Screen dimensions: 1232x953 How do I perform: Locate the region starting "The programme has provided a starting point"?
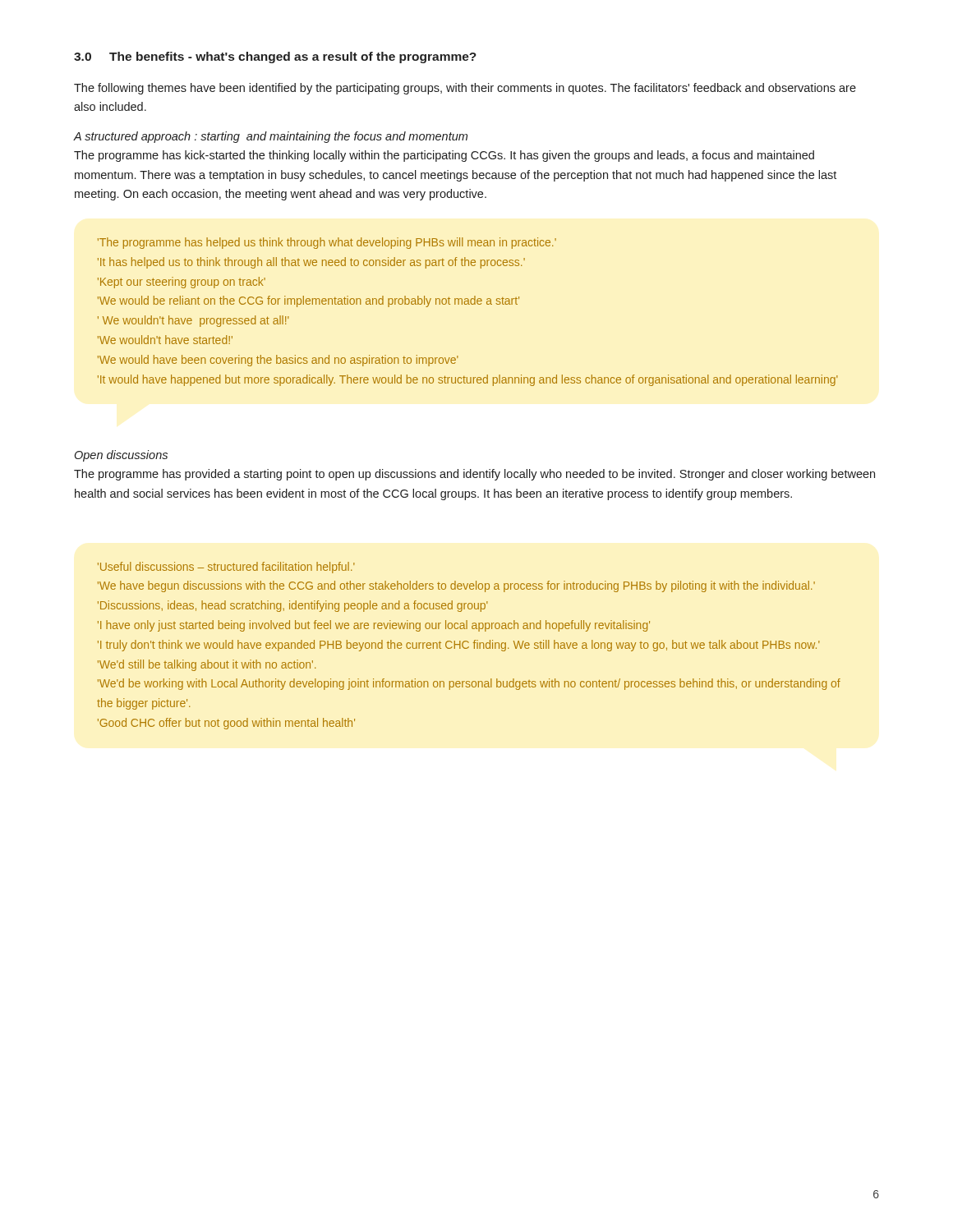click(475, 484)
